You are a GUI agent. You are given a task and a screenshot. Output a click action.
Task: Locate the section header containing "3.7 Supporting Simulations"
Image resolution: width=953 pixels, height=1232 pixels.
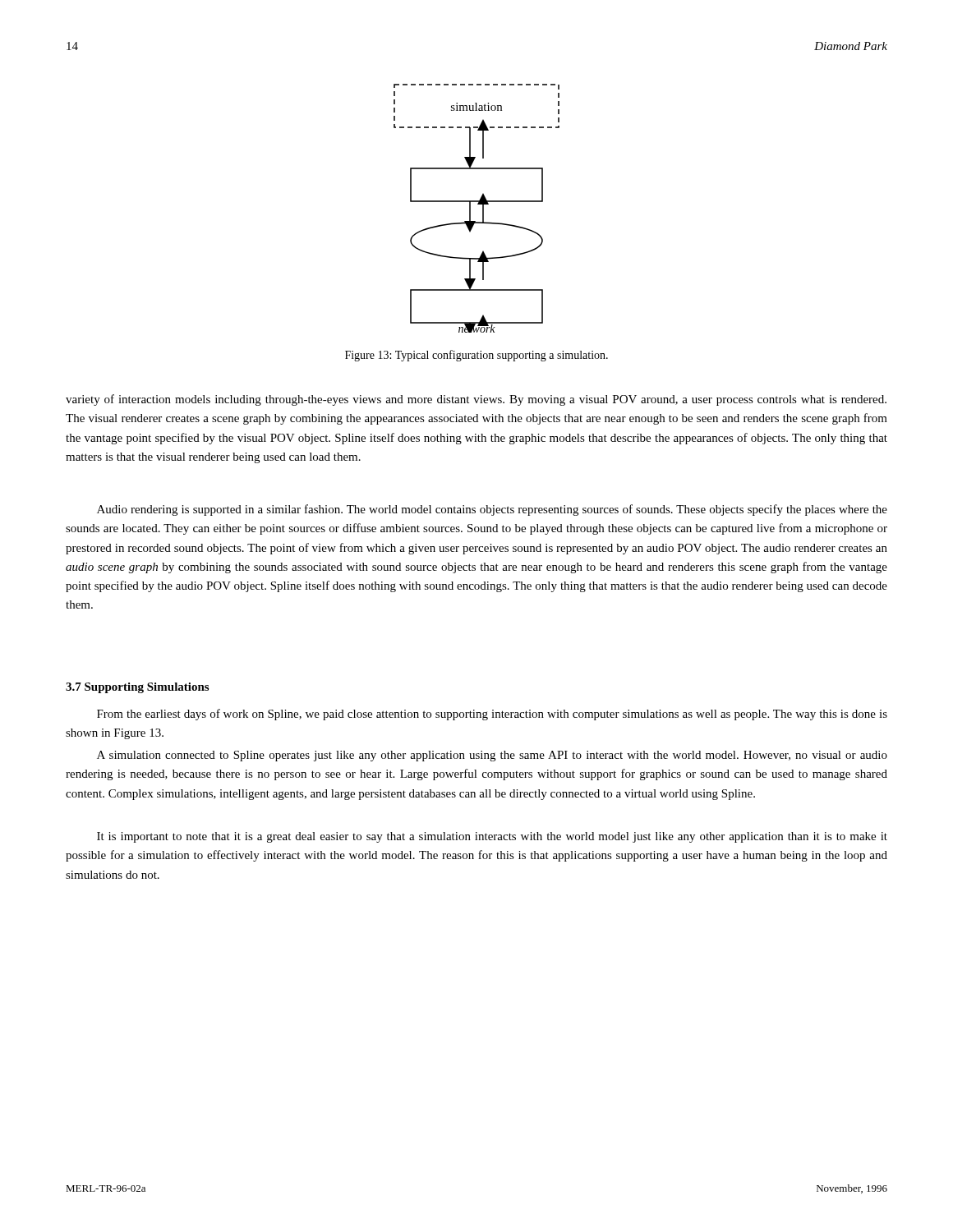coord(137,687)
